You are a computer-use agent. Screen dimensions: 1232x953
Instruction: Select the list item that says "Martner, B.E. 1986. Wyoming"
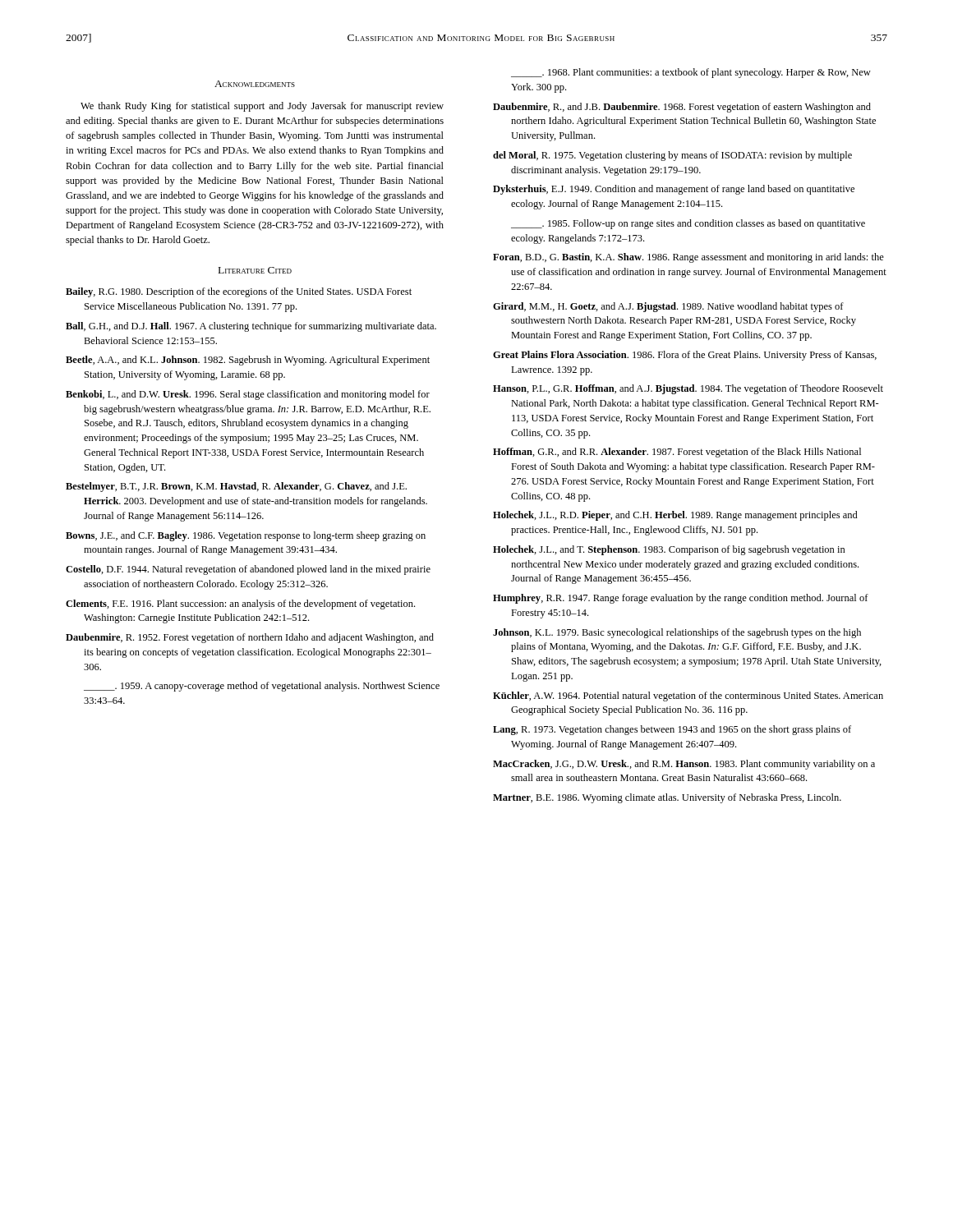[x=667, y=798]
